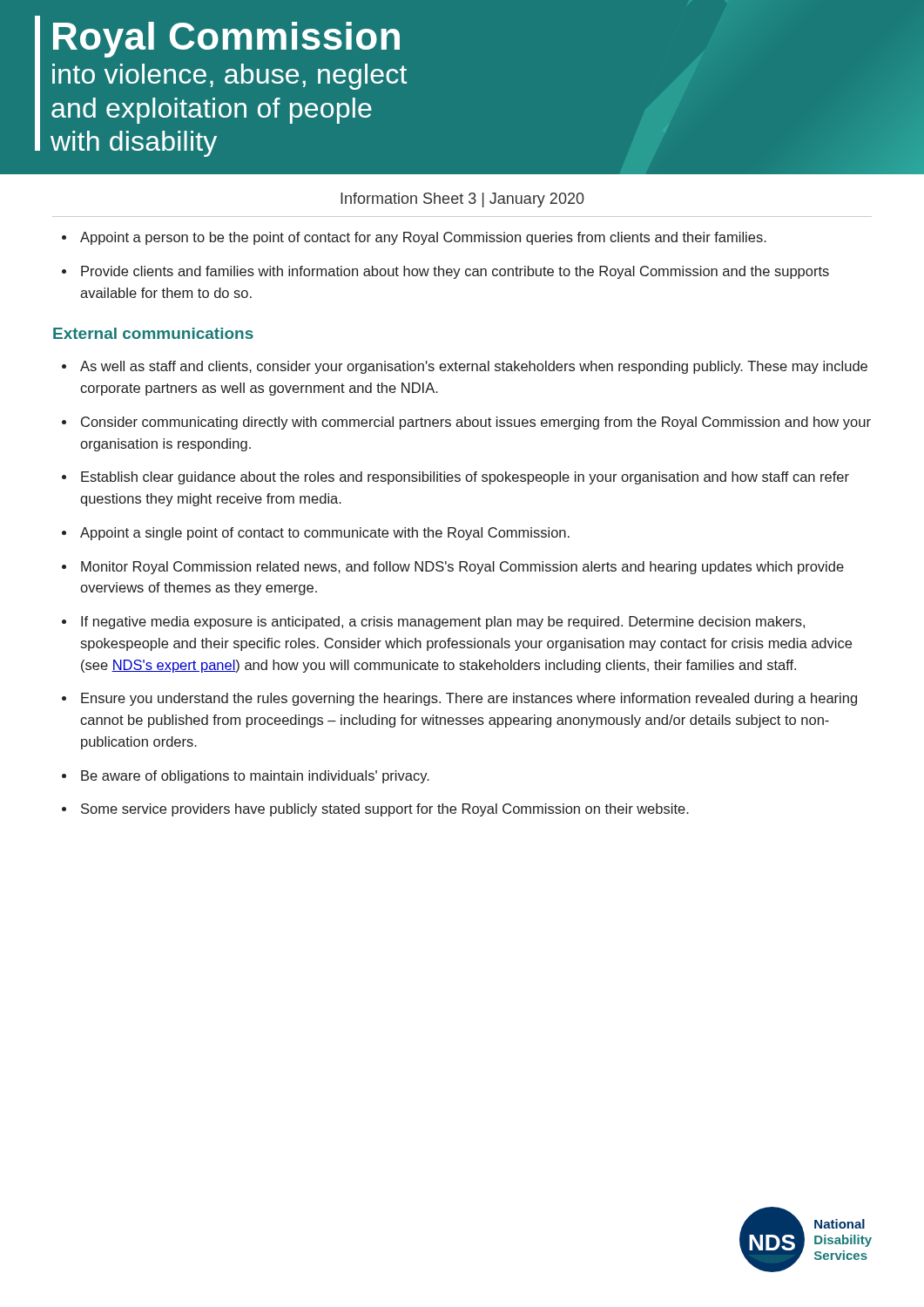Image resolution: width=924 pixels, height=1307 pixels.
Task: Navigate to the passage starting "Information Sheet 3 | January"
Action: click(462, 199)
